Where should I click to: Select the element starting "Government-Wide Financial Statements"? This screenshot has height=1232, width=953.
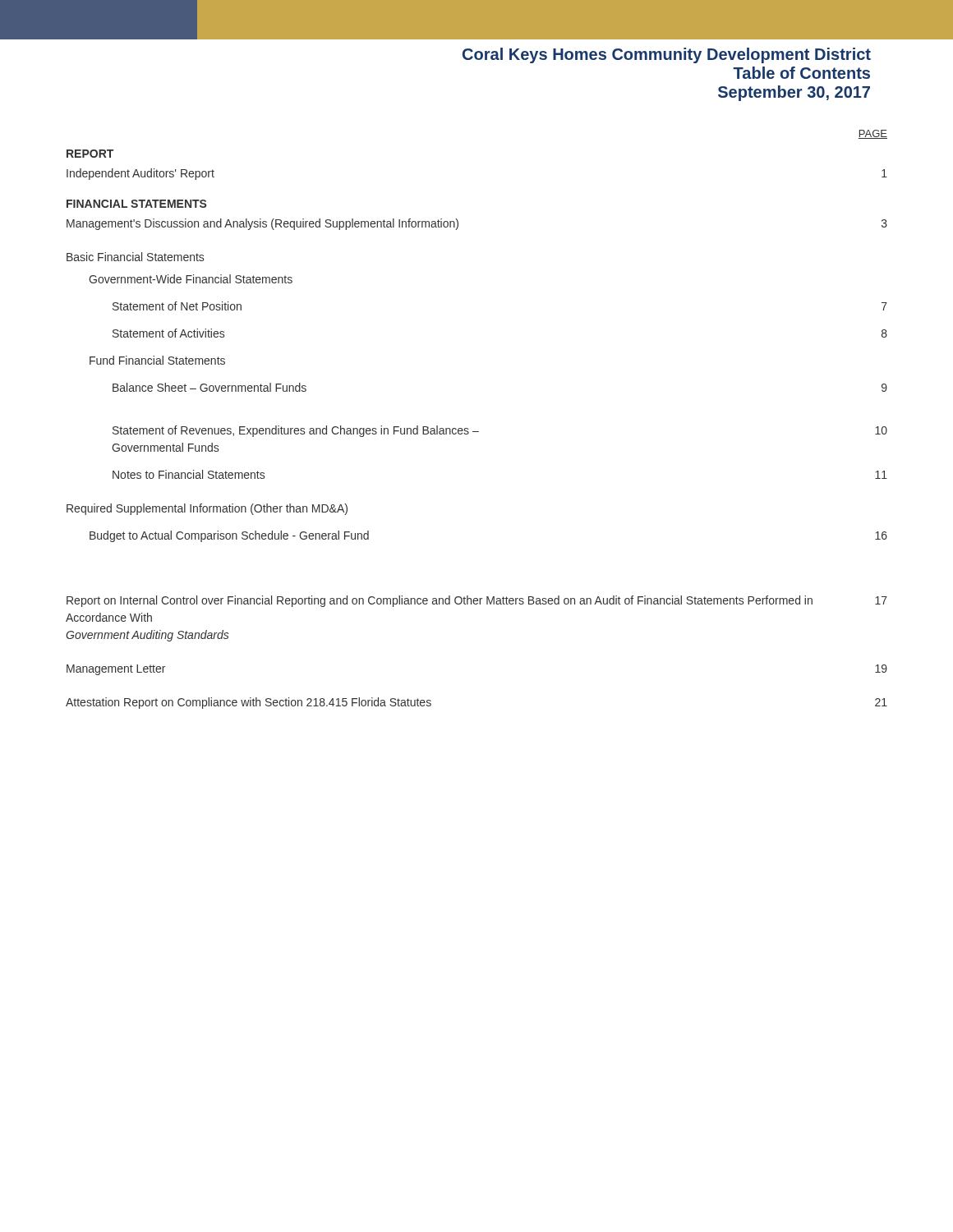191,279
